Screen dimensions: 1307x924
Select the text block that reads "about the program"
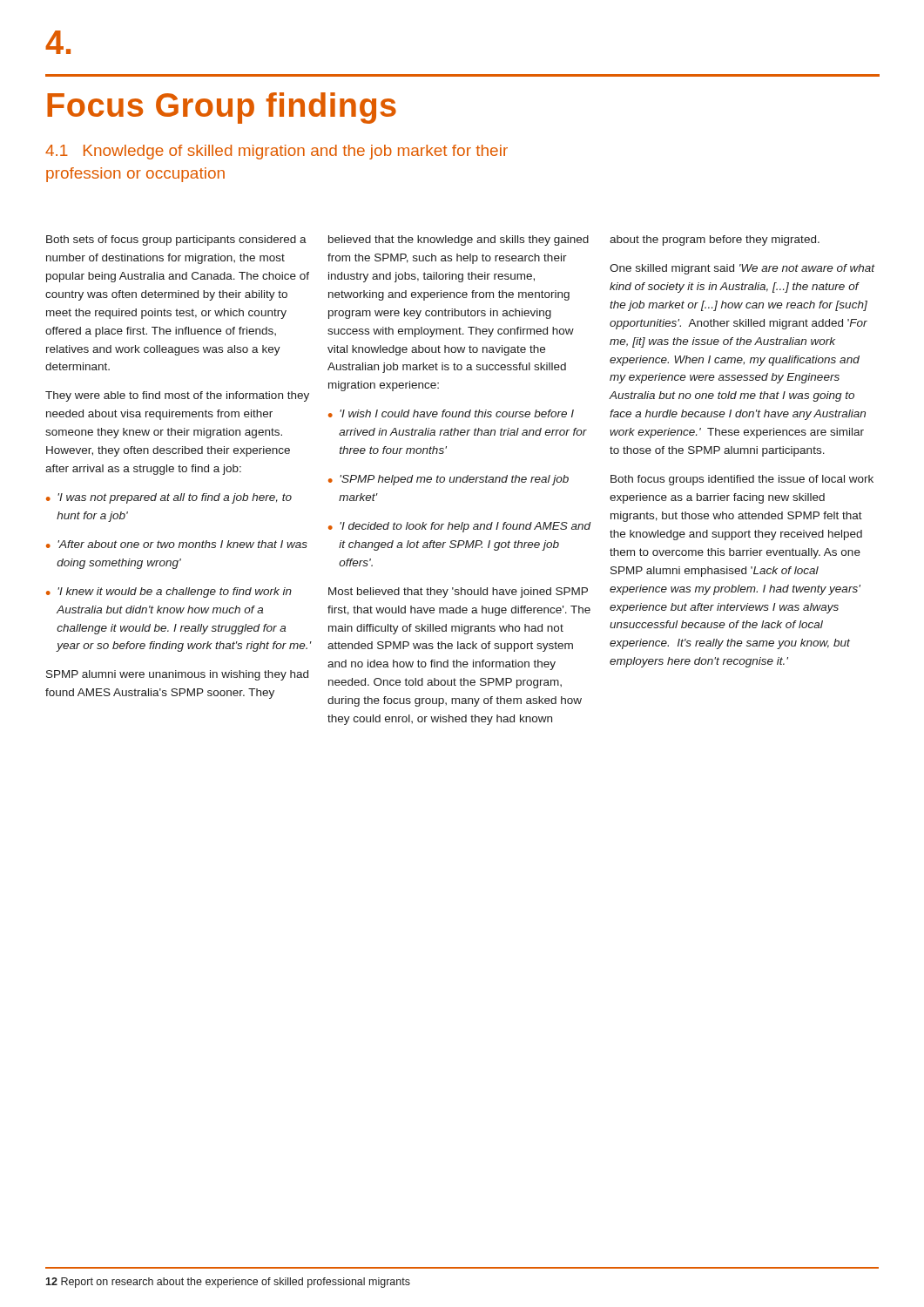[743, 451]
